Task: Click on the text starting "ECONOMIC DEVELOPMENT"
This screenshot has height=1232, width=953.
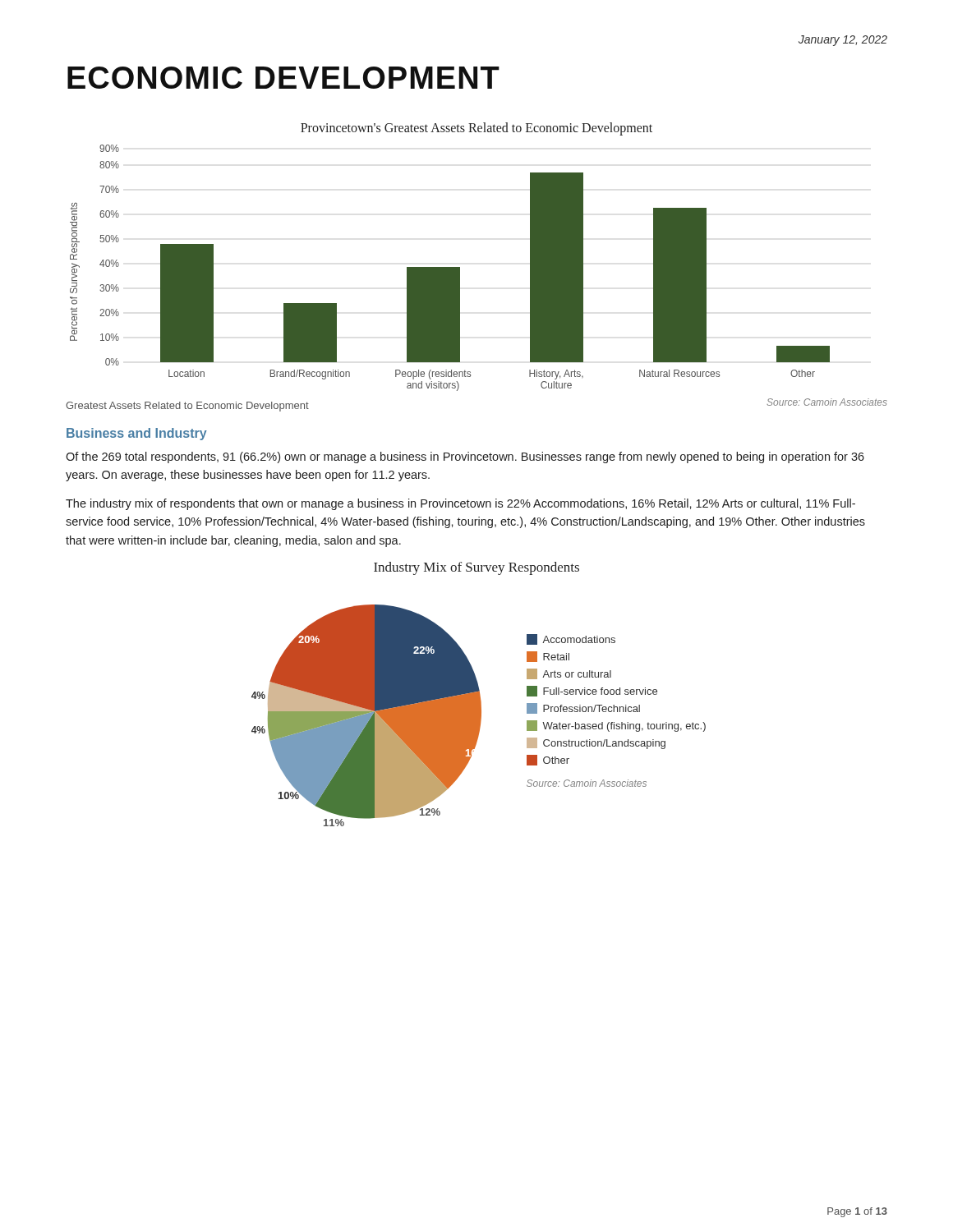Action: tap(283, 78)
